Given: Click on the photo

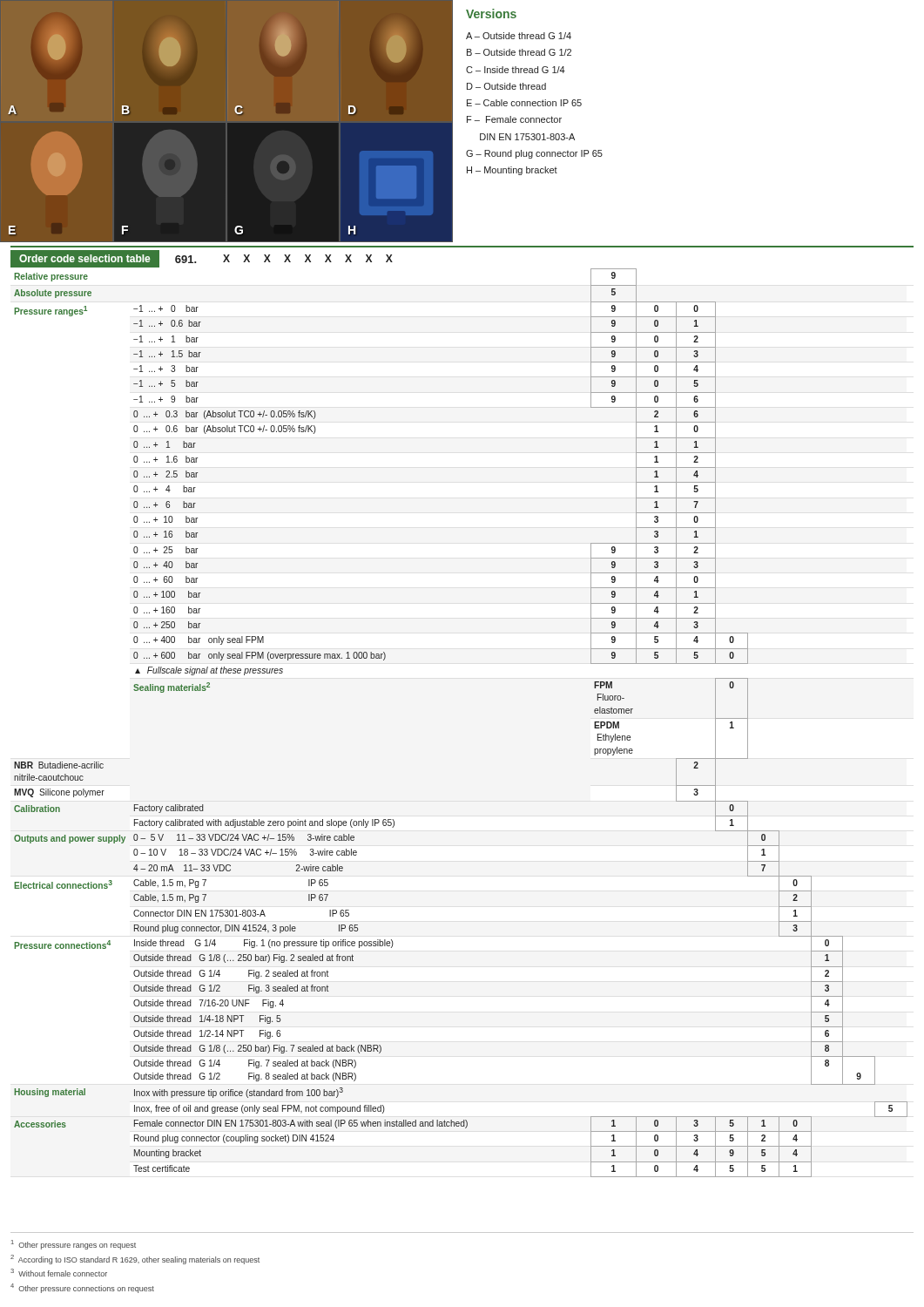Looking at the screenshot, I should point(462,121).
